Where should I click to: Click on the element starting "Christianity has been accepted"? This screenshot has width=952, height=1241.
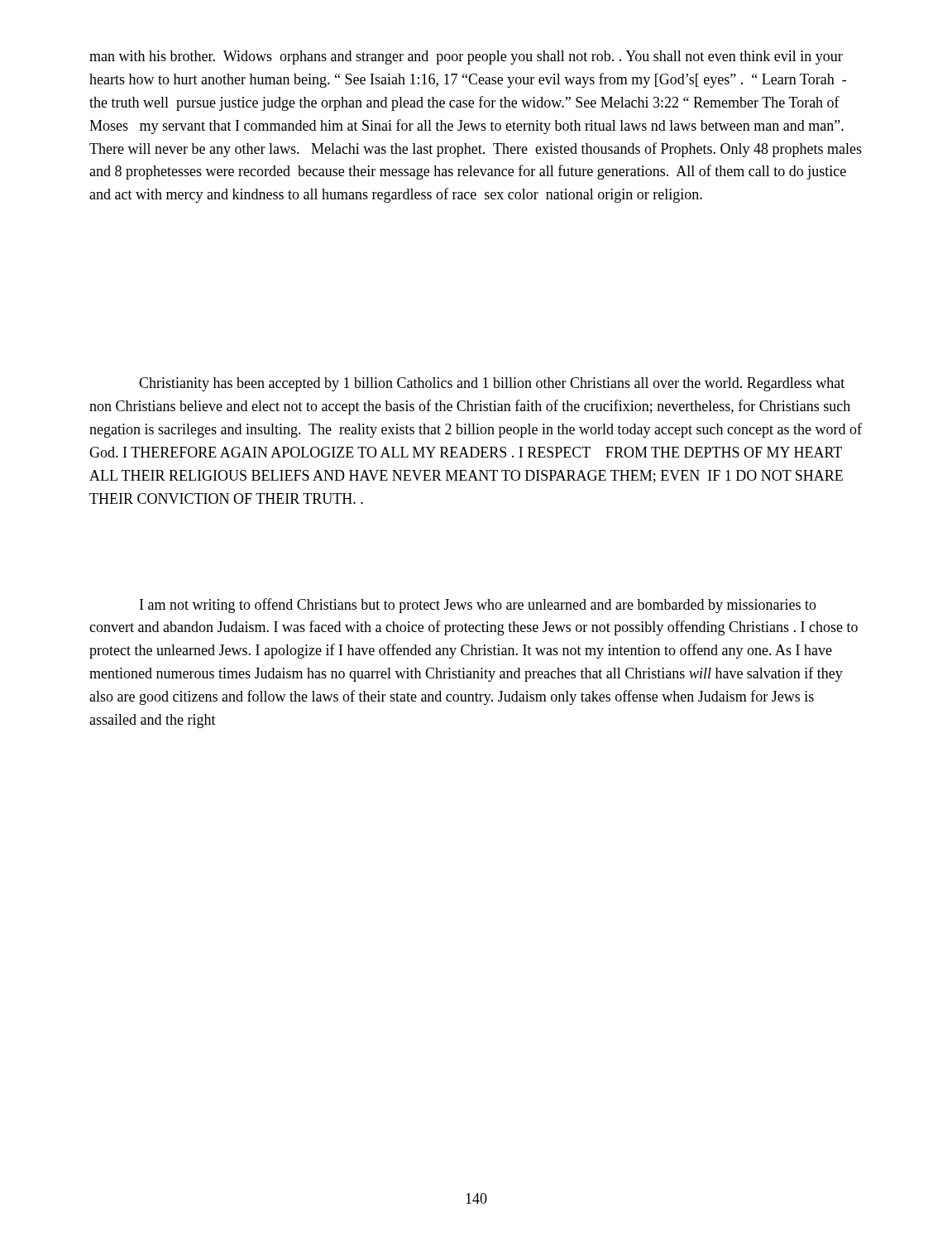[476, 441]
